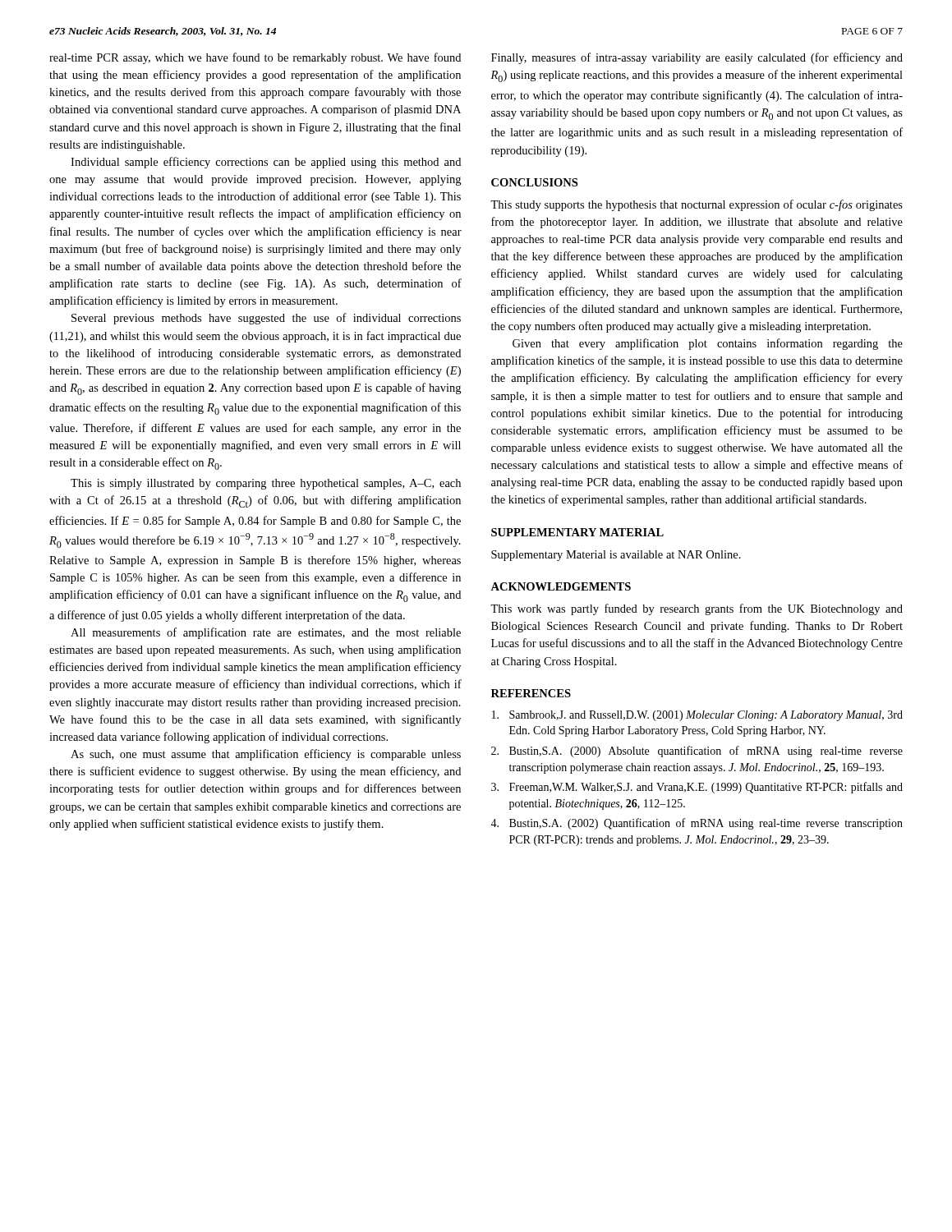Locate the block of text that opens with "This work was"
This screenshot has height=1232, width=952.
[x=697, y=635]
